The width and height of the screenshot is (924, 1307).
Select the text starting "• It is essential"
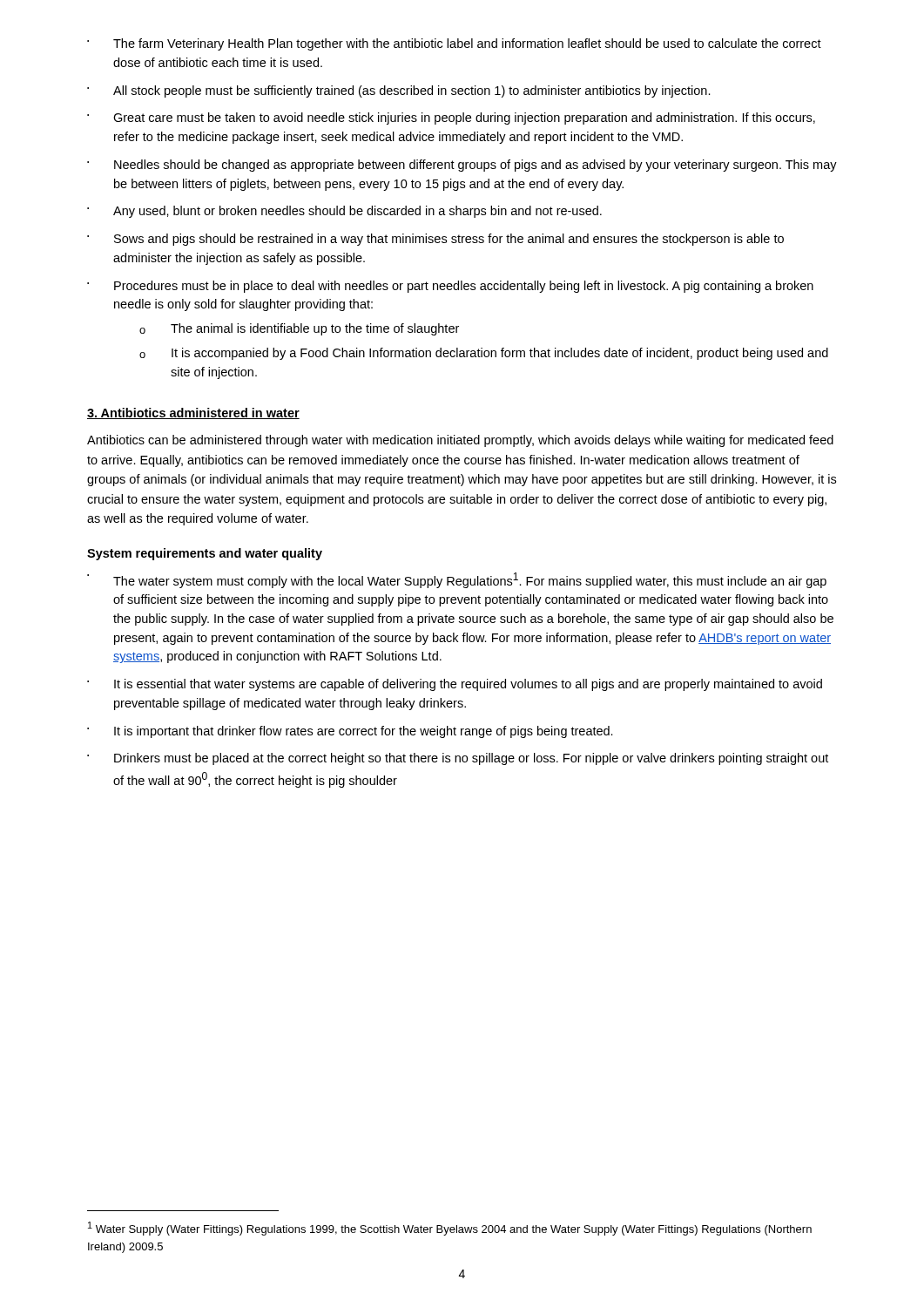click(x=462, y=694)
